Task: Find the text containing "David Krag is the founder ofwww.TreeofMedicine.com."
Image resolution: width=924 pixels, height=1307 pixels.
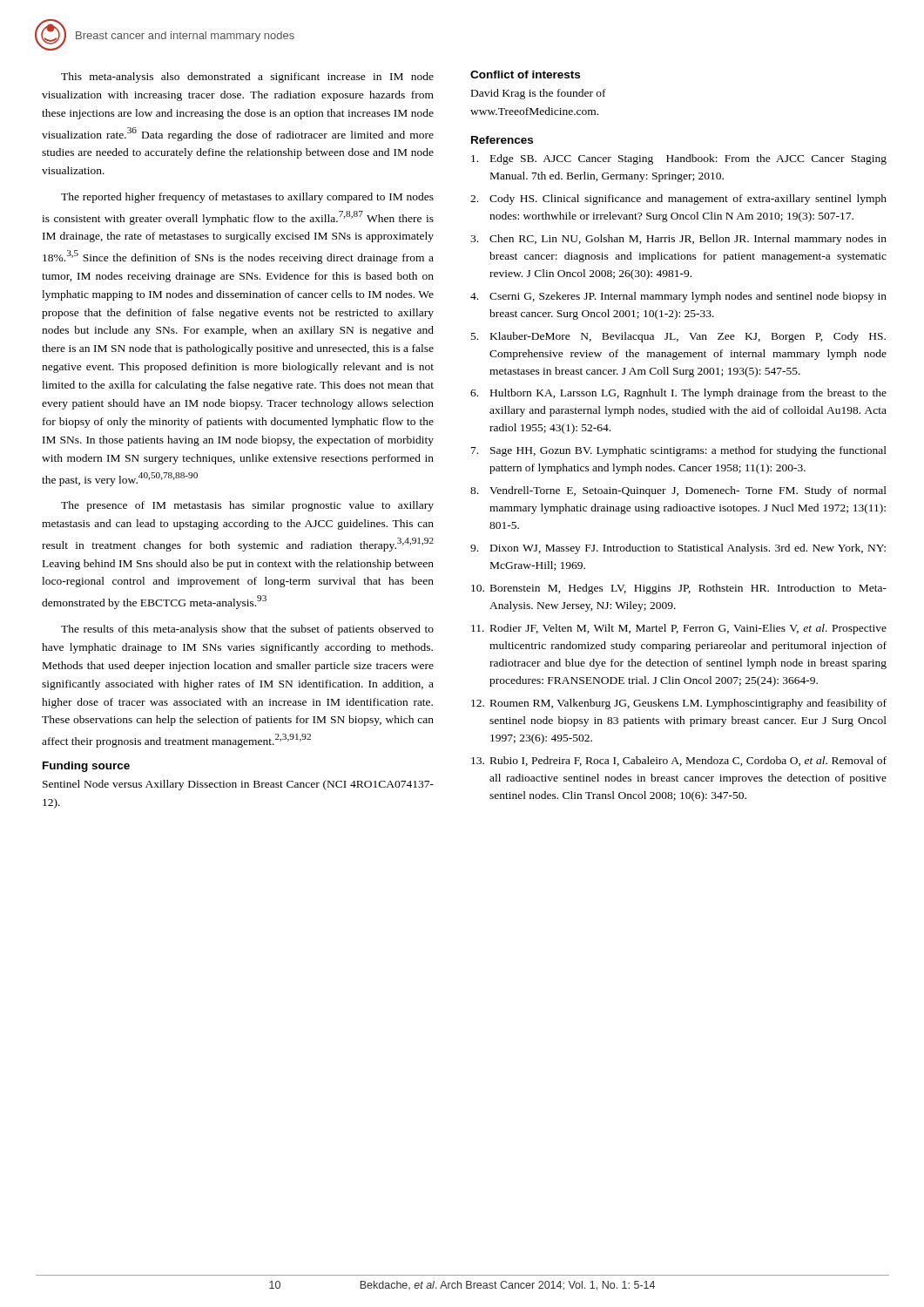Action: pos(539,94)
